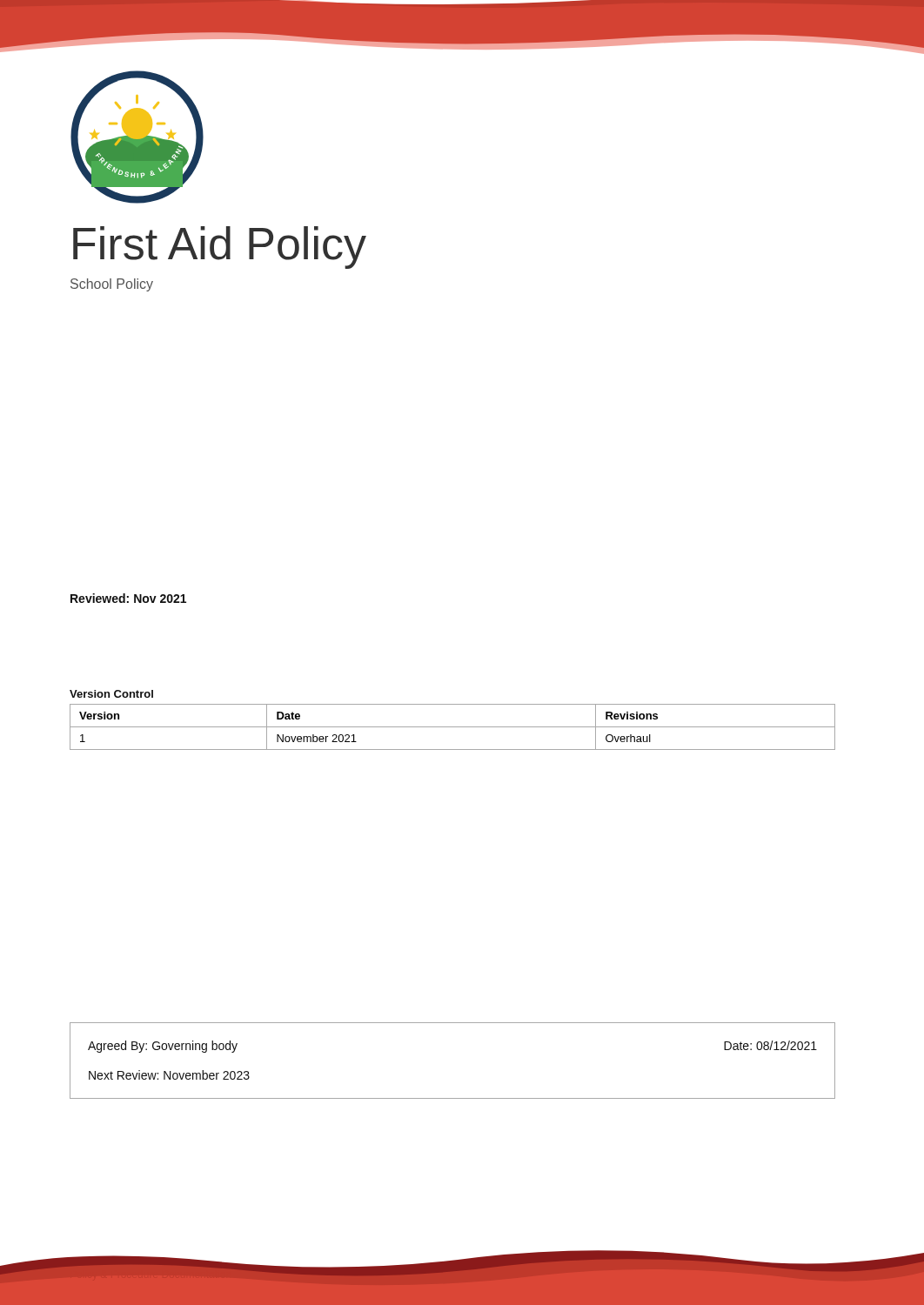Find the table that mentions "Agreed By: Governing body"
This screenshot has width=924, height=1305.
click(452, 1061)
